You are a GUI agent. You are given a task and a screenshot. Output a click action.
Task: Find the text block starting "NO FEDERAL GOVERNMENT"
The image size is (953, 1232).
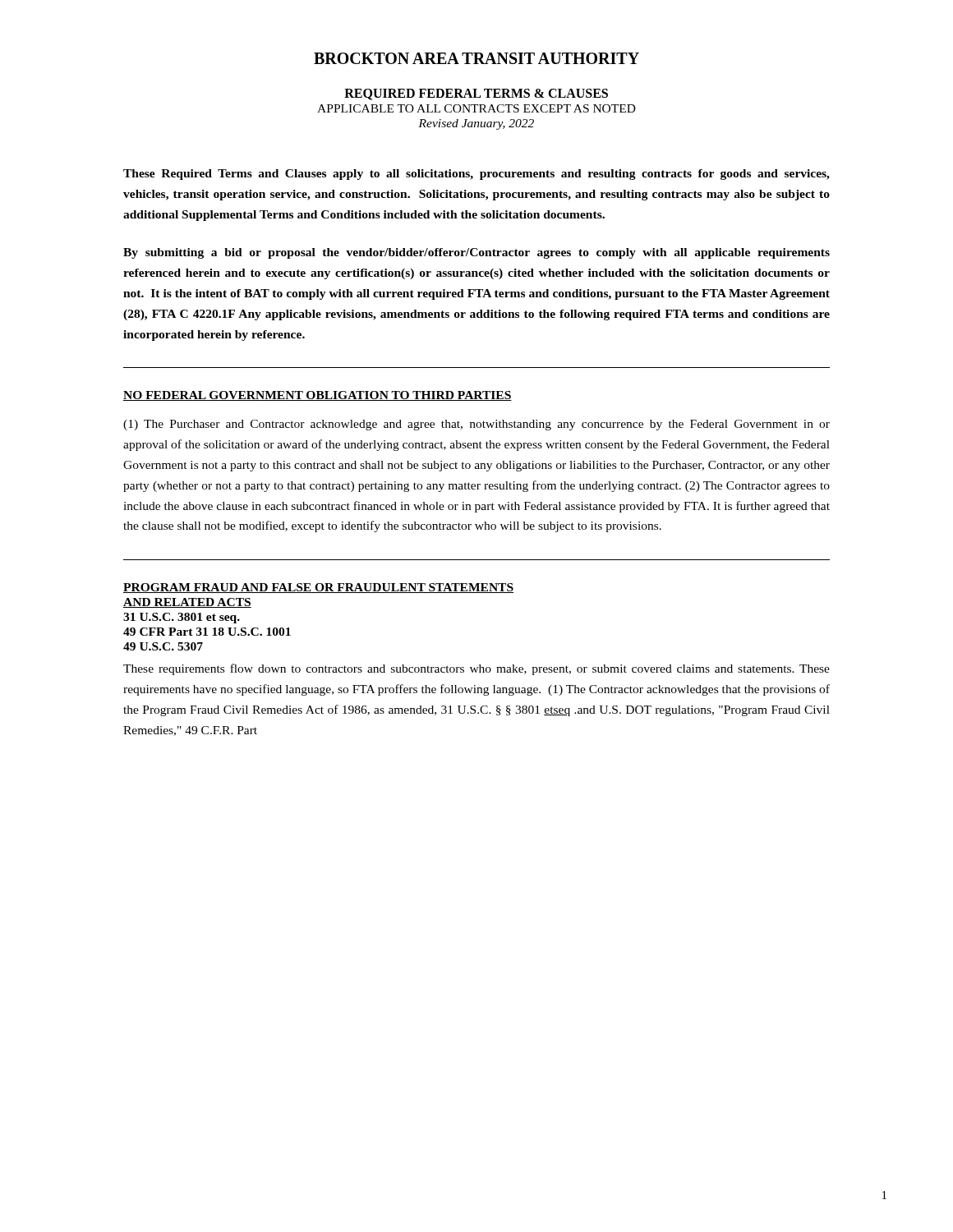tap(317, 395)
